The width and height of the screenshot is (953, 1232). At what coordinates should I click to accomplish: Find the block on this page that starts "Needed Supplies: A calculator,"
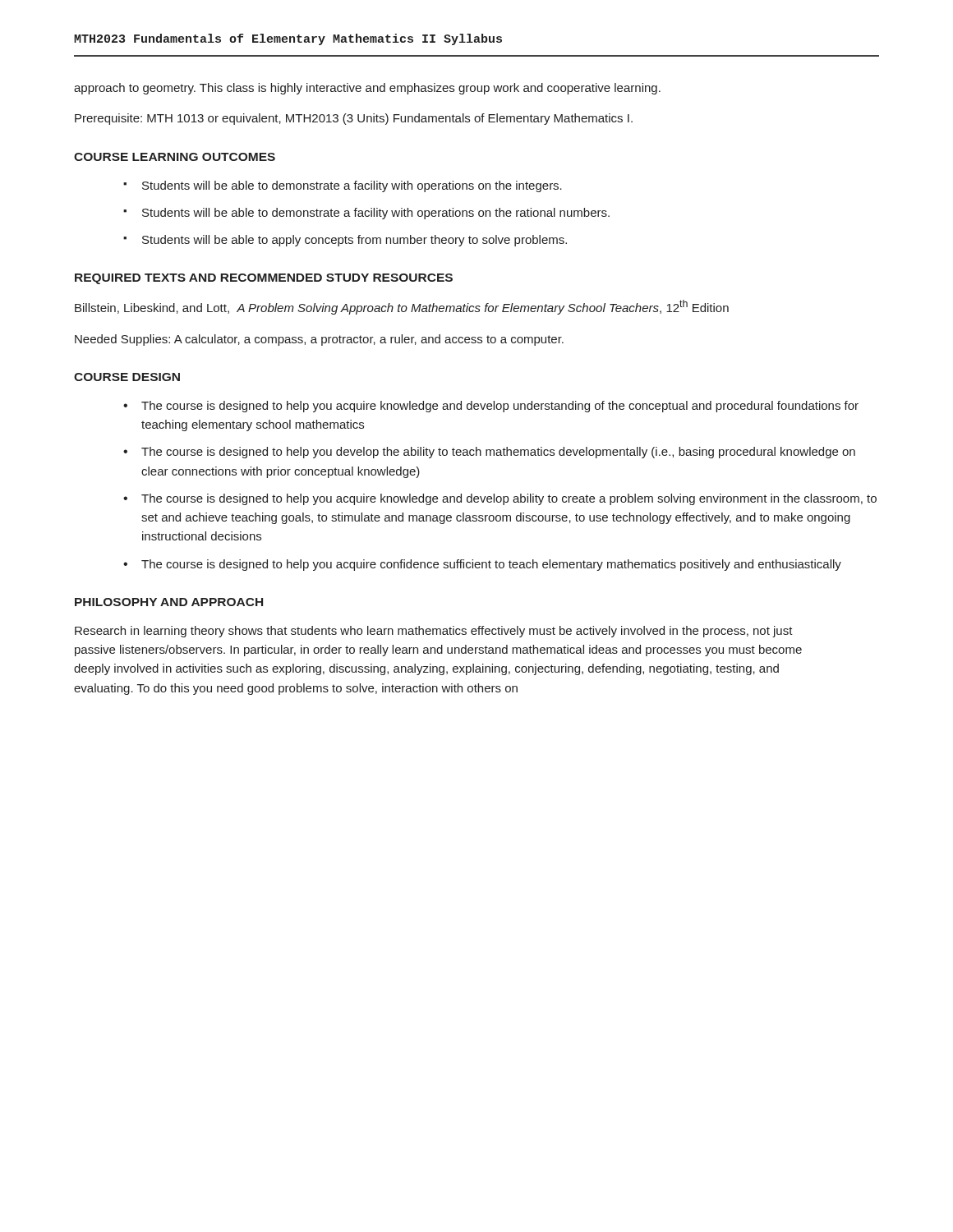319,338
